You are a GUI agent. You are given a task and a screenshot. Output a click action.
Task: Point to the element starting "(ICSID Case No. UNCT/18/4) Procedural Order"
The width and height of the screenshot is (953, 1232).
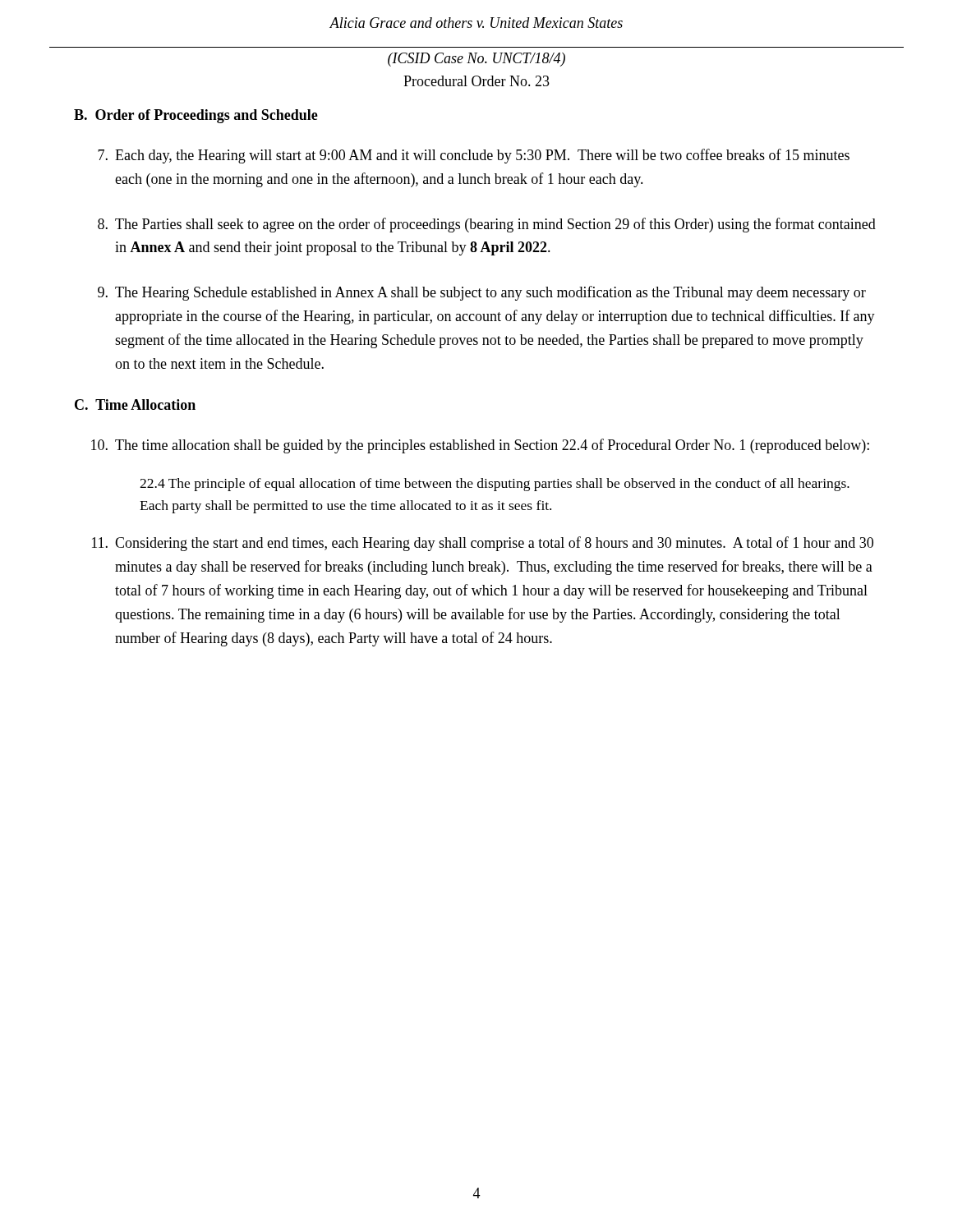click(x=476, y=70)
